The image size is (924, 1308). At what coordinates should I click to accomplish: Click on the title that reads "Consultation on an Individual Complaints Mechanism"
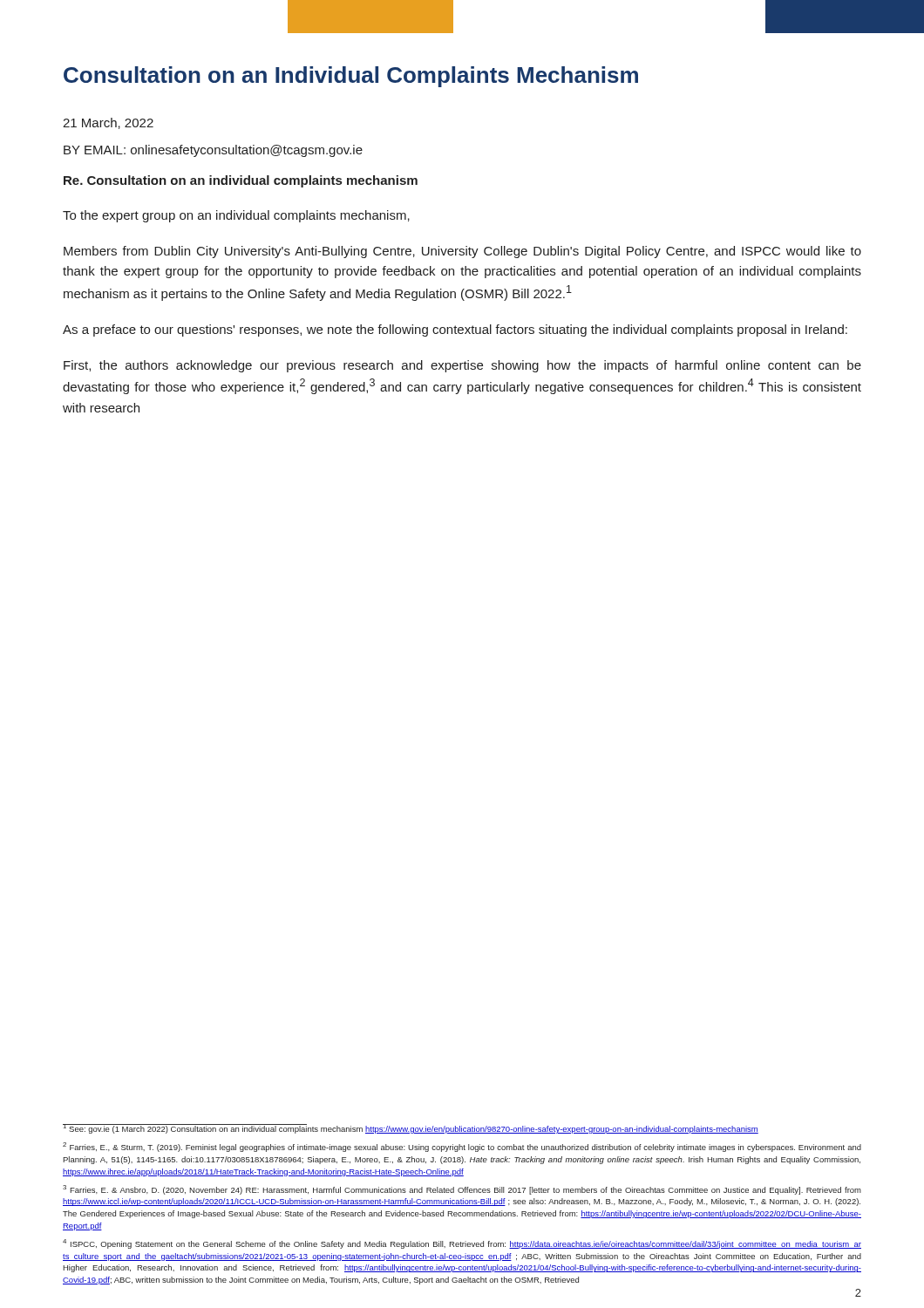[x=351, y=75]
